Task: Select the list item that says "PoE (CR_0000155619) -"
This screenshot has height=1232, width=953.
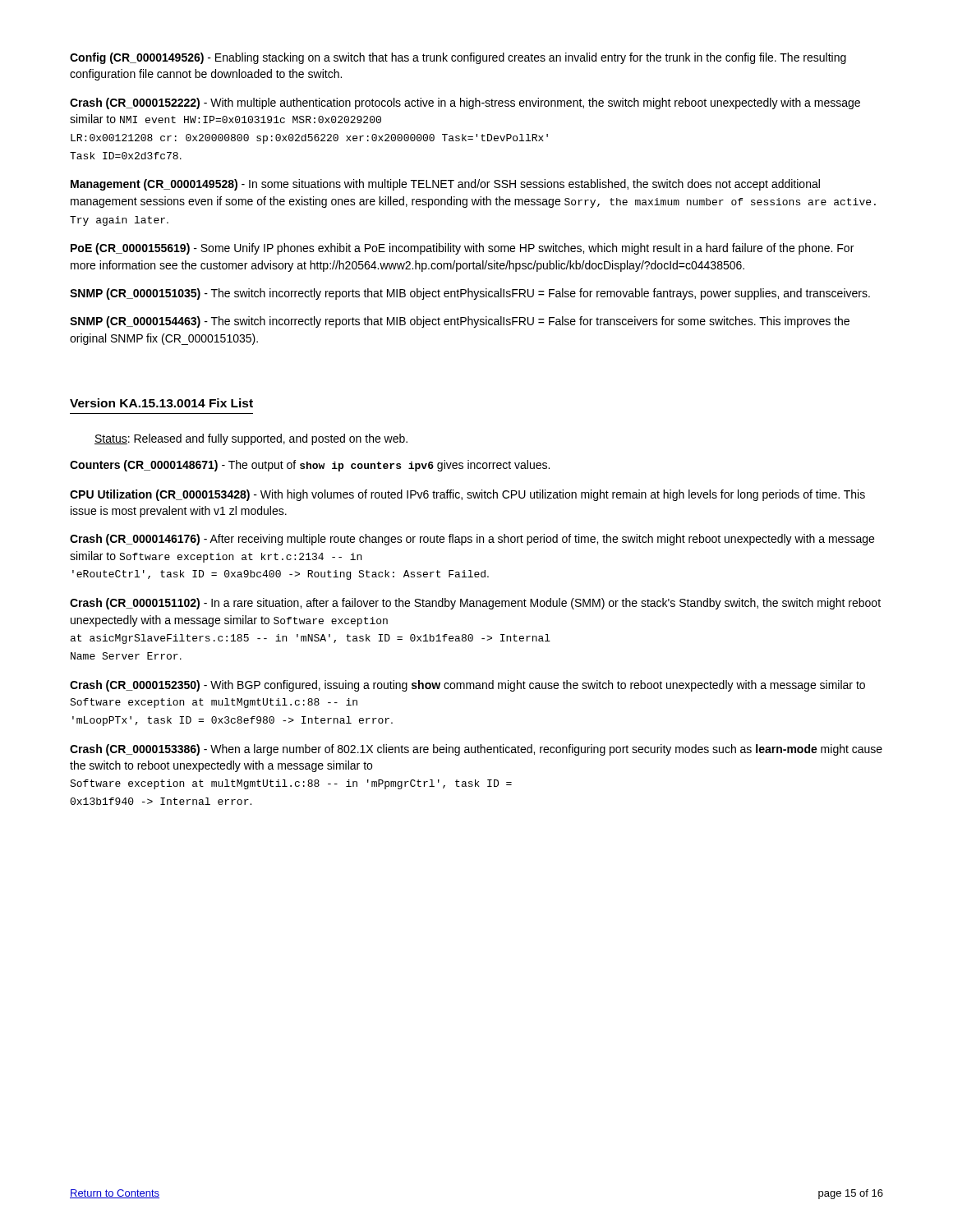Action: (476, 257)
